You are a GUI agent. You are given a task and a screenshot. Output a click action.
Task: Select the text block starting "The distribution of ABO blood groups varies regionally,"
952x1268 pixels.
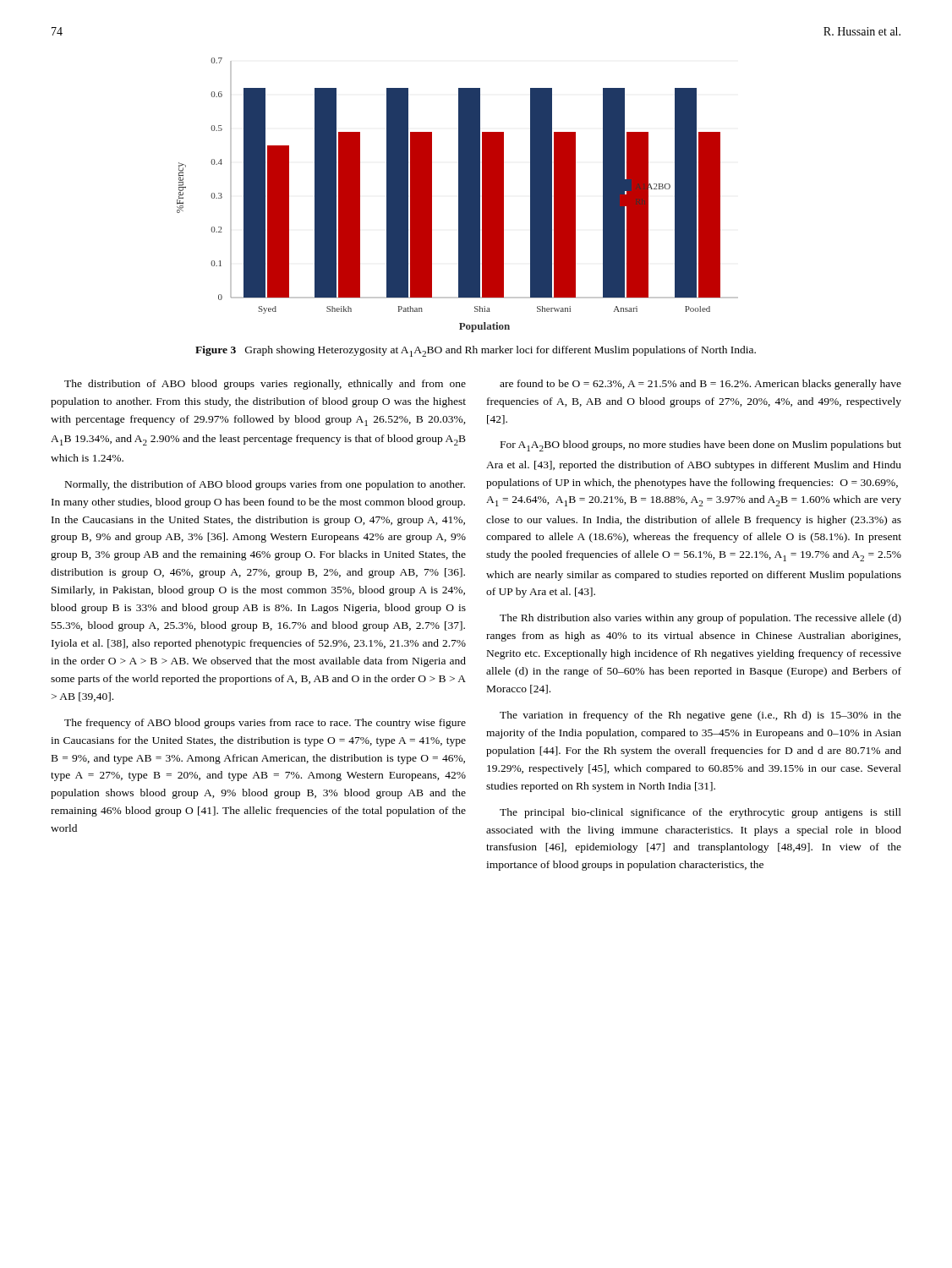click(x=258, y=421)
